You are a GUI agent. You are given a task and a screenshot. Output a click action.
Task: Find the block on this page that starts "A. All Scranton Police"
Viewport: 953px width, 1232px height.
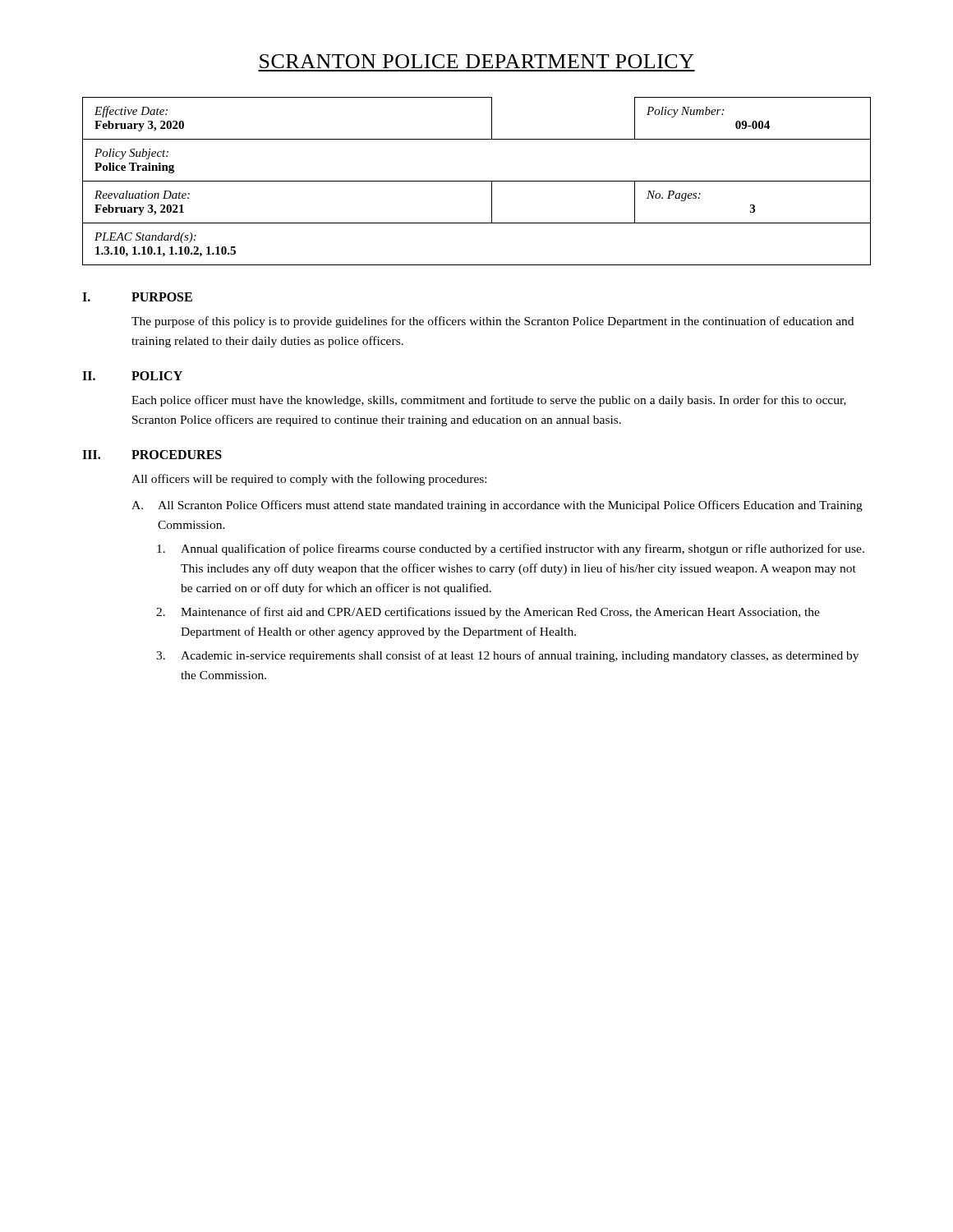click(501, 515)
